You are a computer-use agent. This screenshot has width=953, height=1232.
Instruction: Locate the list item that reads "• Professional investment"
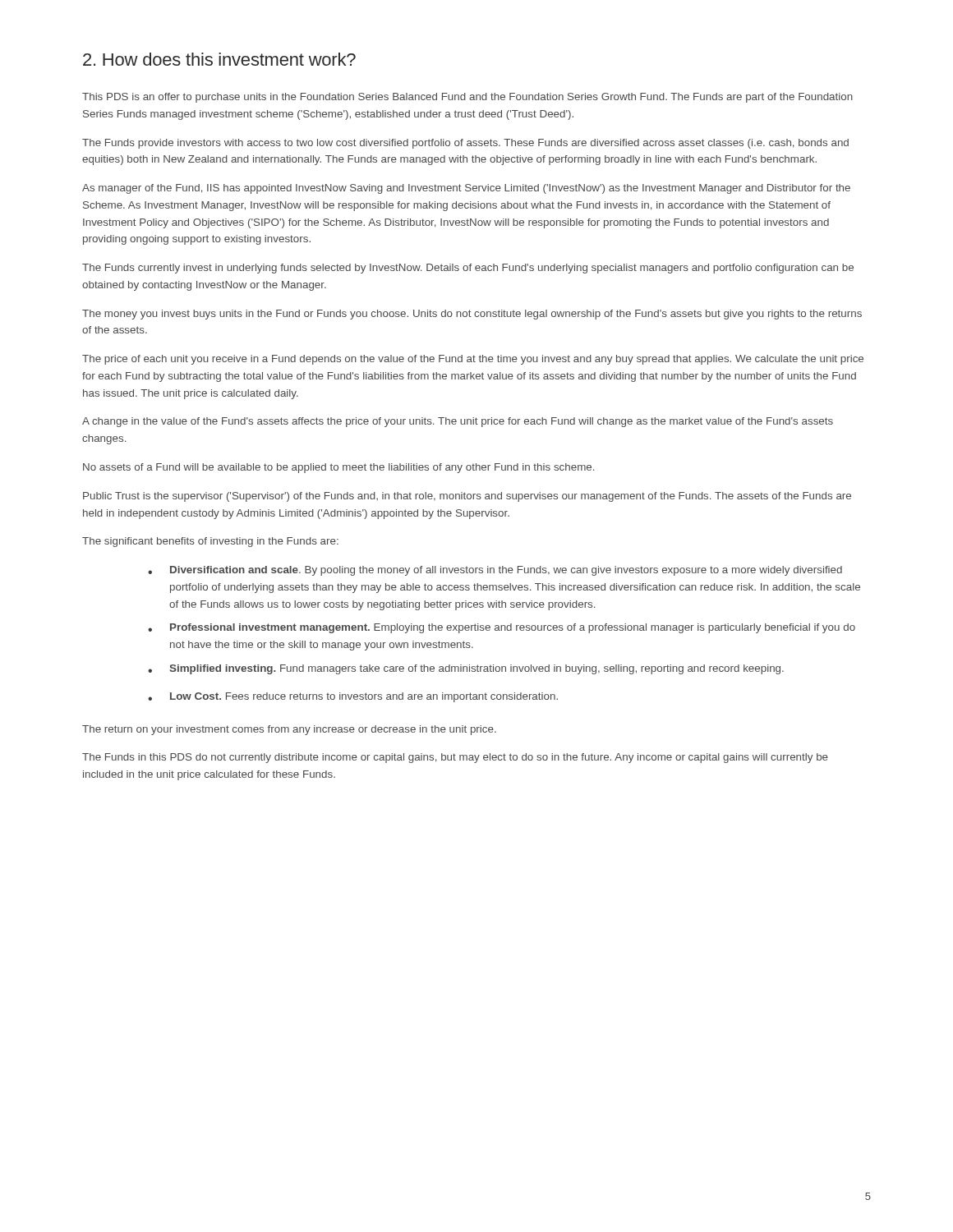click(509, 637)
